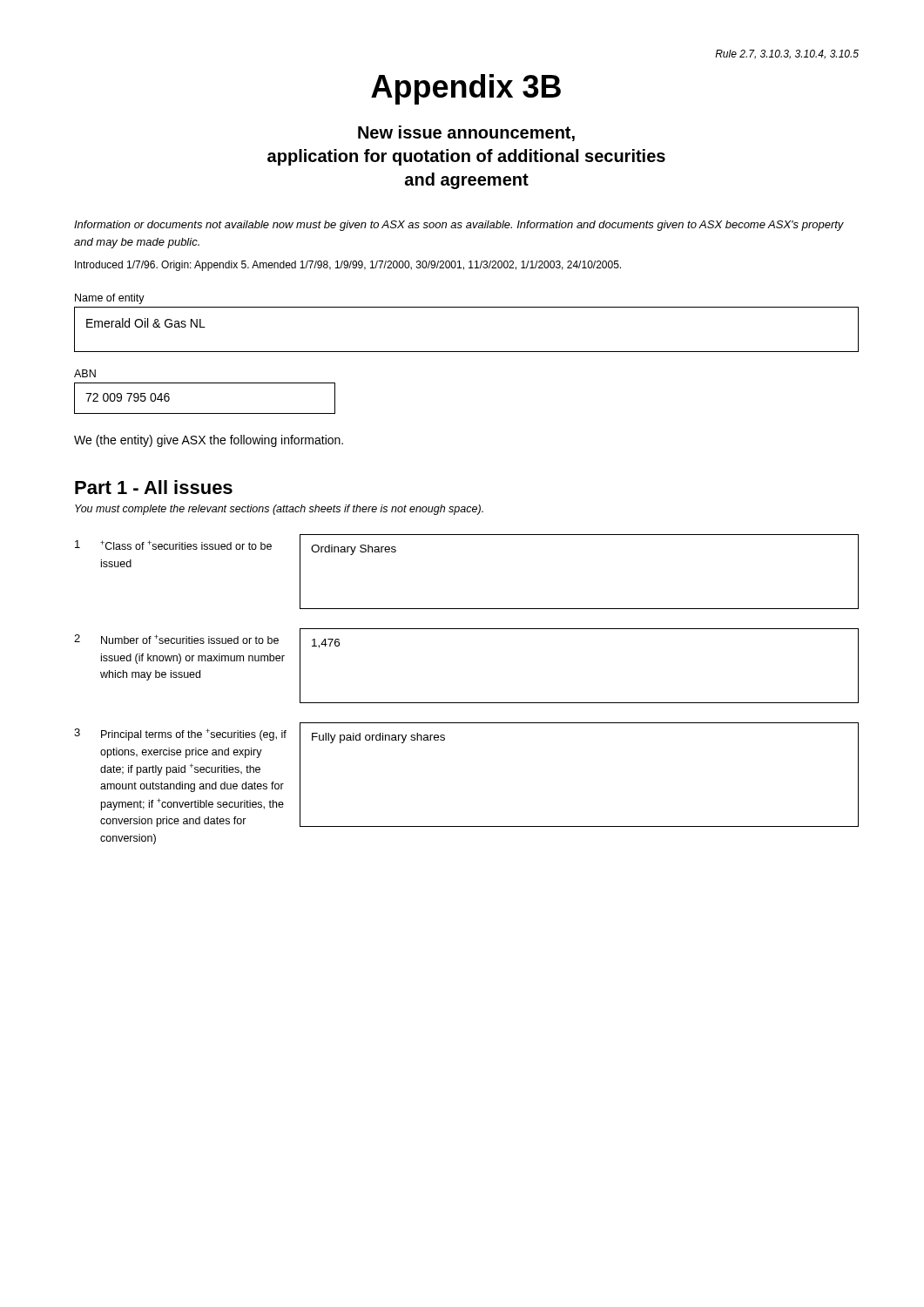This screenshot has height=1307, width=924.
Task: Click on the text starting "We (the entity)"
Action: 209,440
